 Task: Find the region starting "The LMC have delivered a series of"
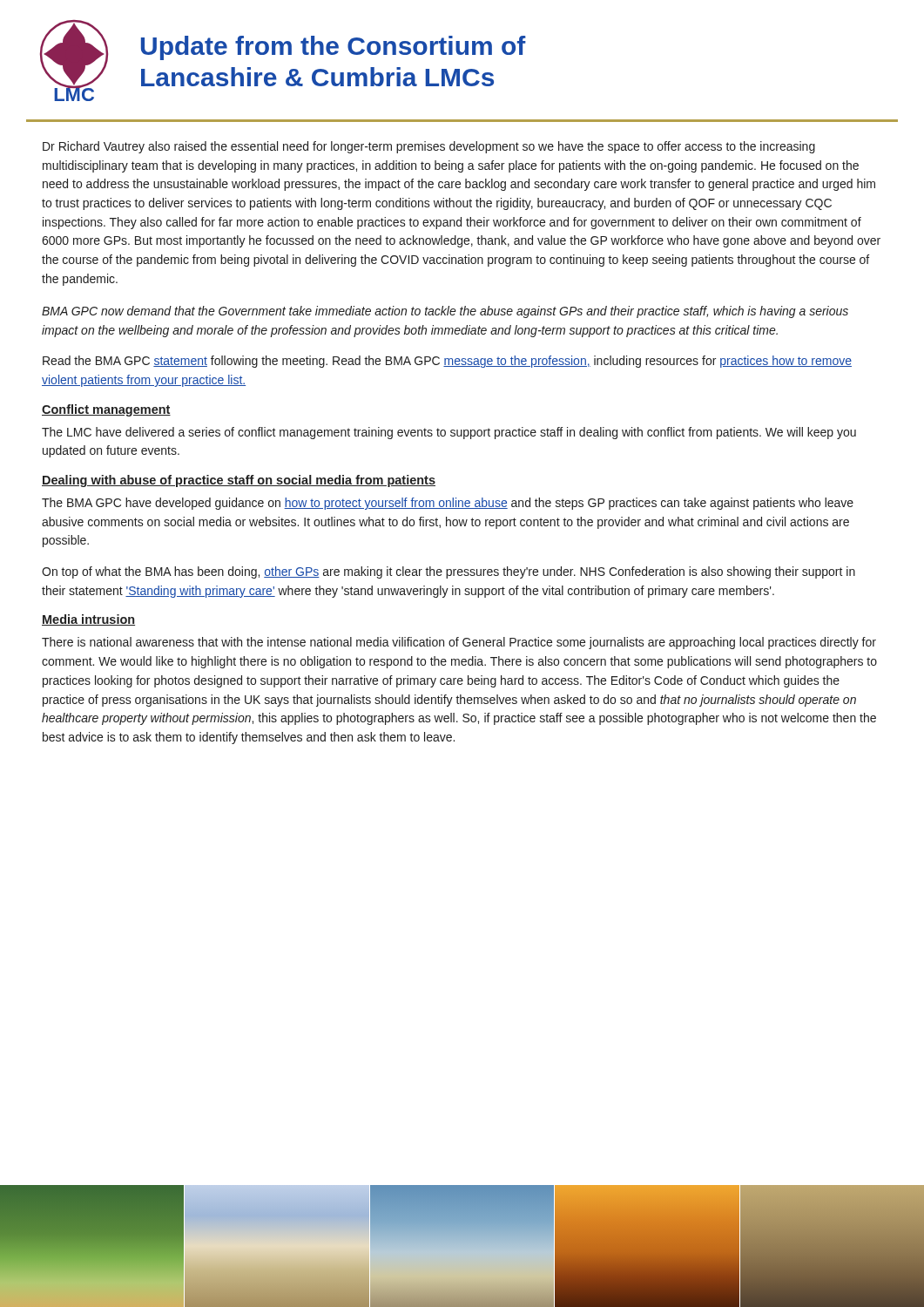449,441
